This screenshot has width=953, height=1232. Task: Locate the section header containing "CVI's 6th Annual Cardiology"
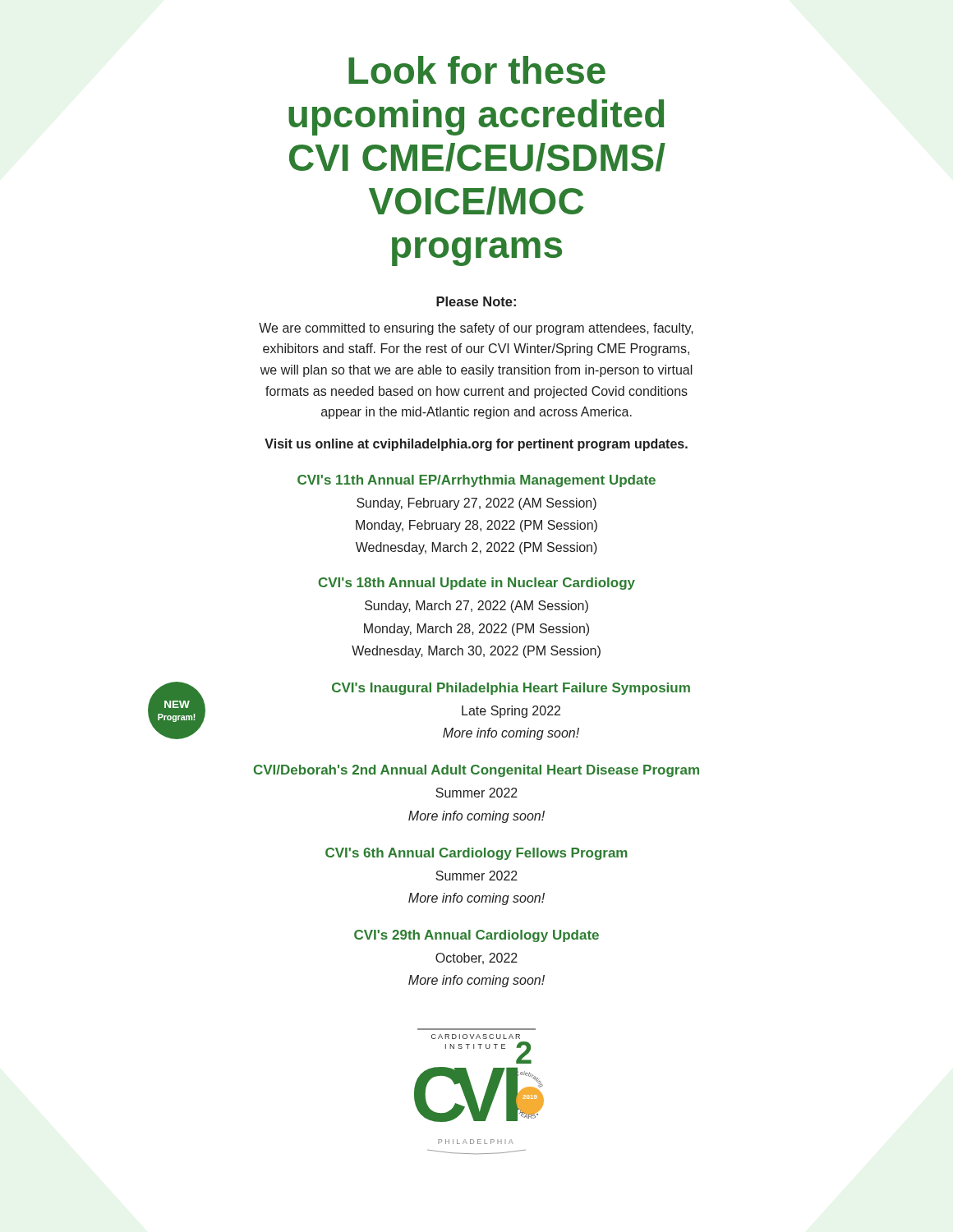[x=476, y=853]
